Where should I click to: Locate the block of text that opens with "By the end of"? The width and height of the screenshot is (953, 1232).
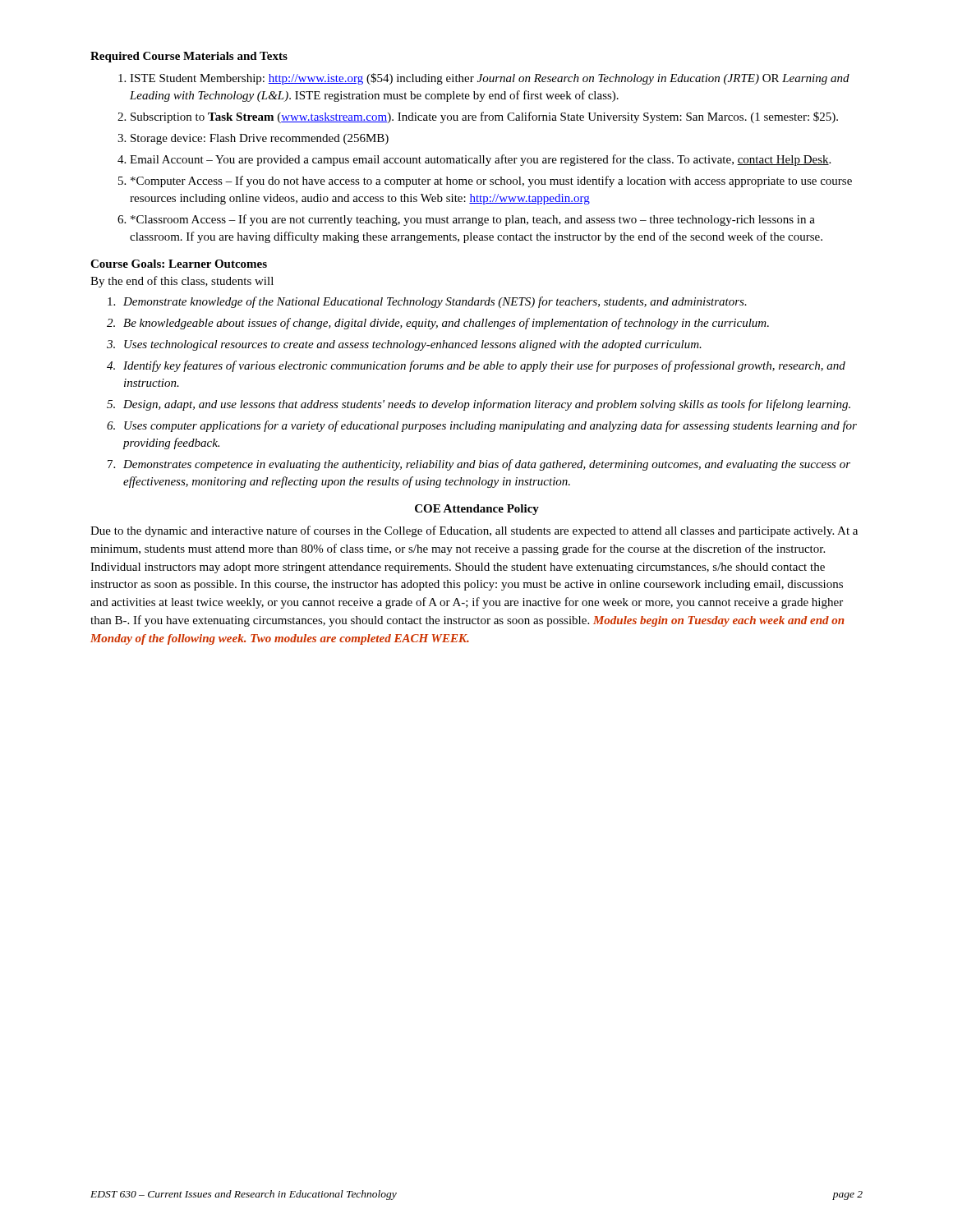tap(182, 281)
